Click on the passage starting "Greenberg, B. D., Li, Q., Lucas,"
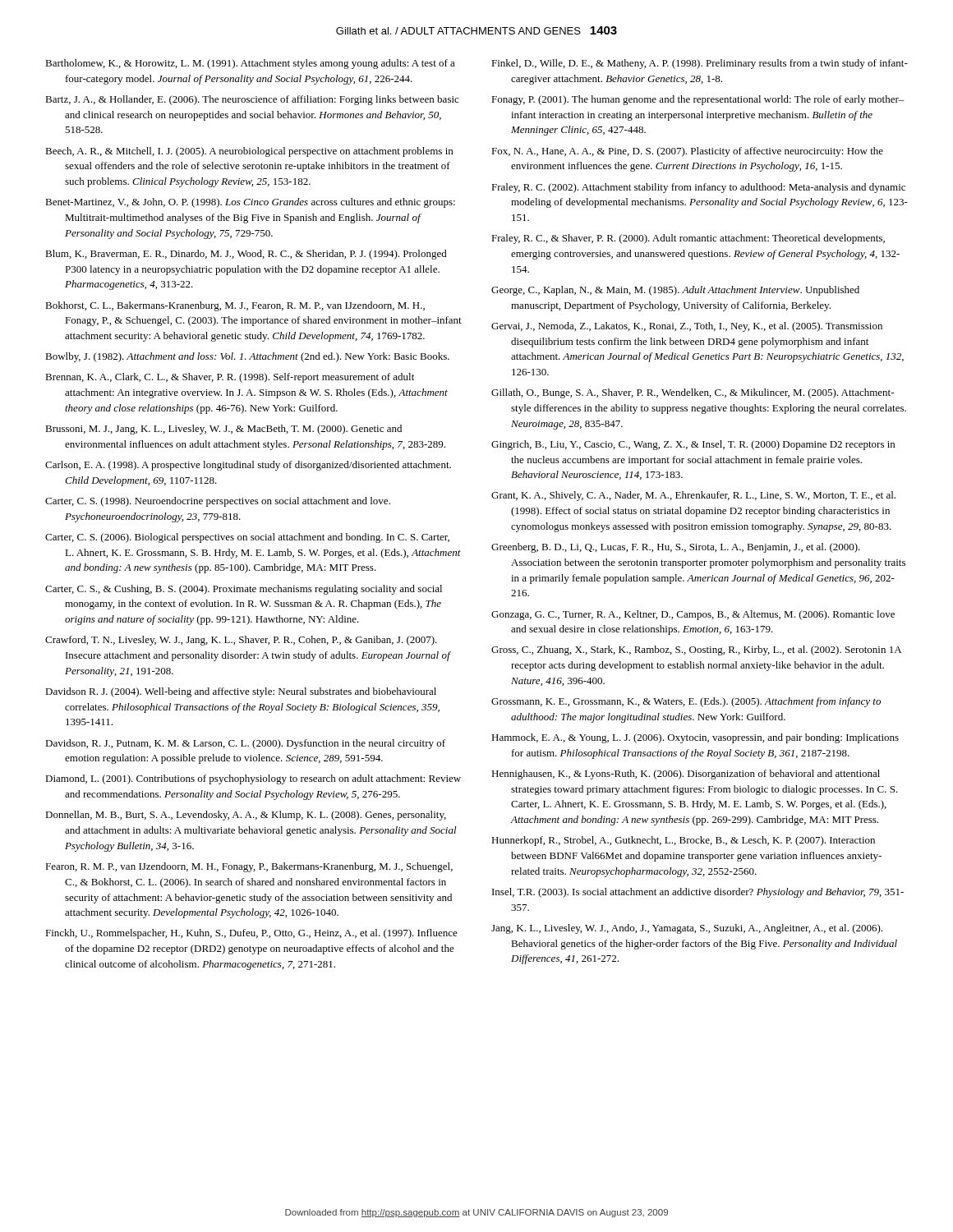This screenshot has height=1232, width=953. (699, 570)
